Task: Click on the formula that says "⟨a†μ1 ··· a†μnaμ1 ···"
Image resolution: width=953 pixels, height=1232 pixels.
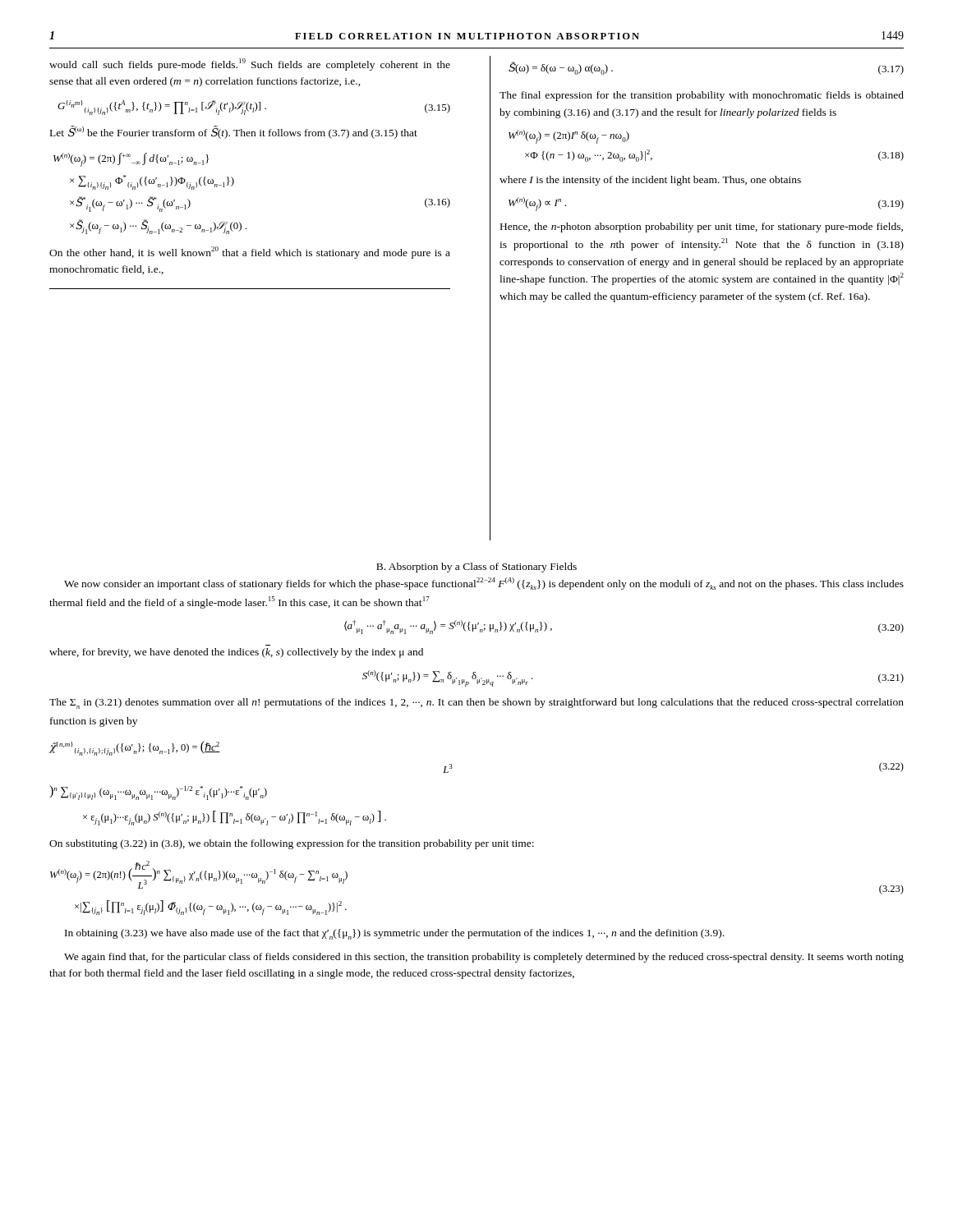Action: pyautogui.click(x=476, y=628)
